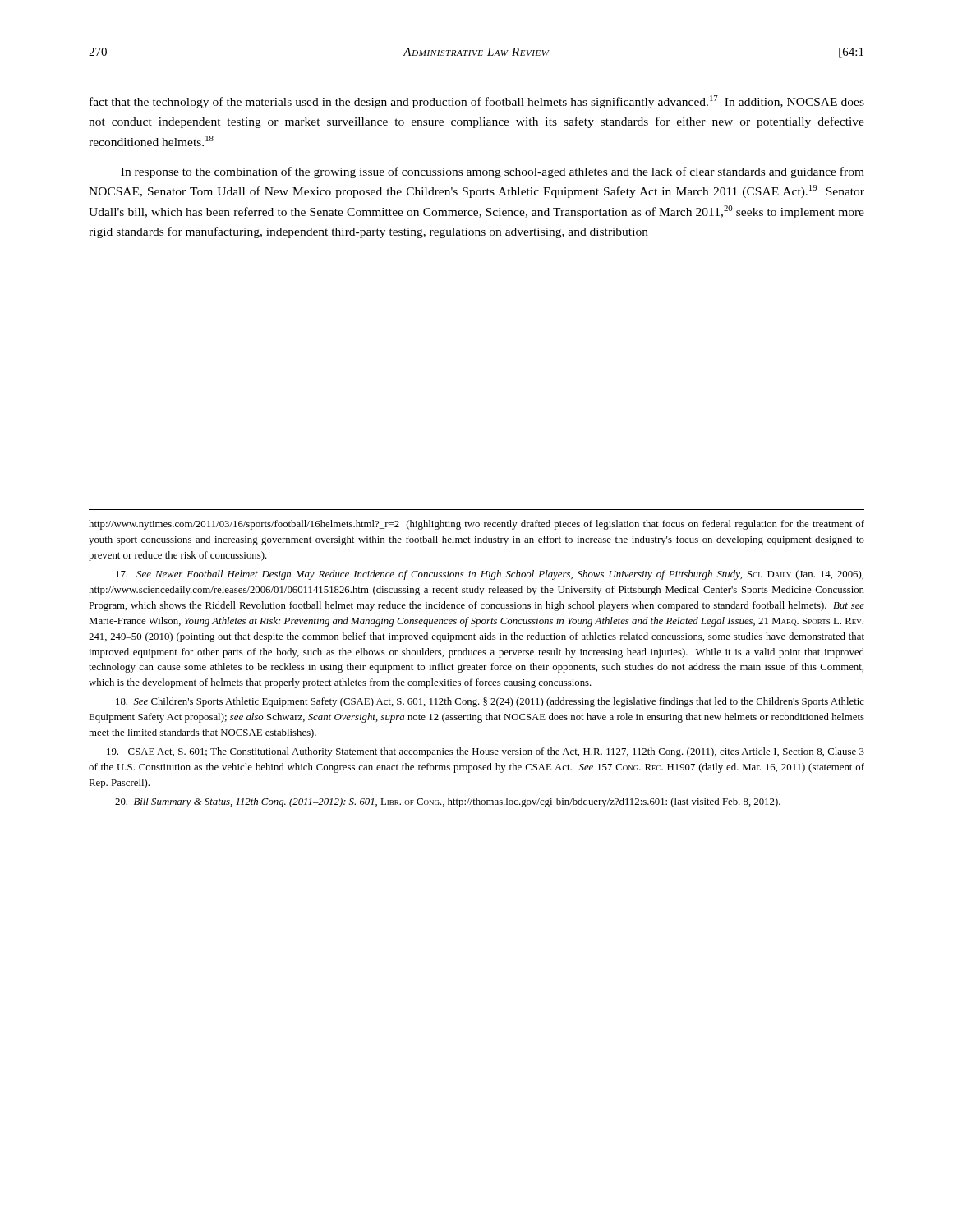Screen dimensions: 1232x953
Task: Point to the text starting "http://www.nytimes.com/2011/03/16/sports/football/16helmets.html?_r=2 (highlighting two recently drafted pieces of"
Action: click(476, 540)
